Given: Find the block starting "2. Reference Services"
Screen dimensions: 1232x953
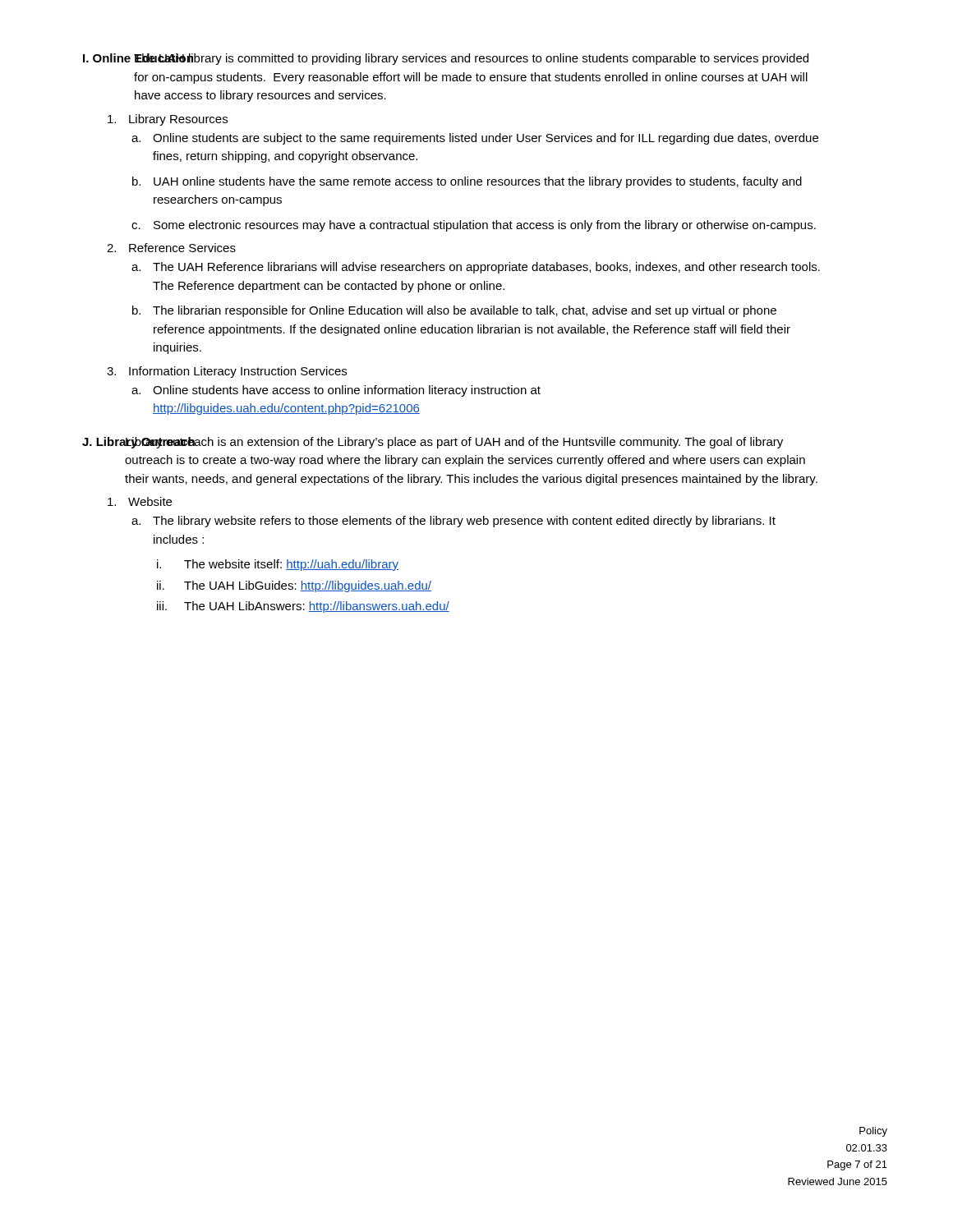Looking at the screenshot, I should pos(171,248).
